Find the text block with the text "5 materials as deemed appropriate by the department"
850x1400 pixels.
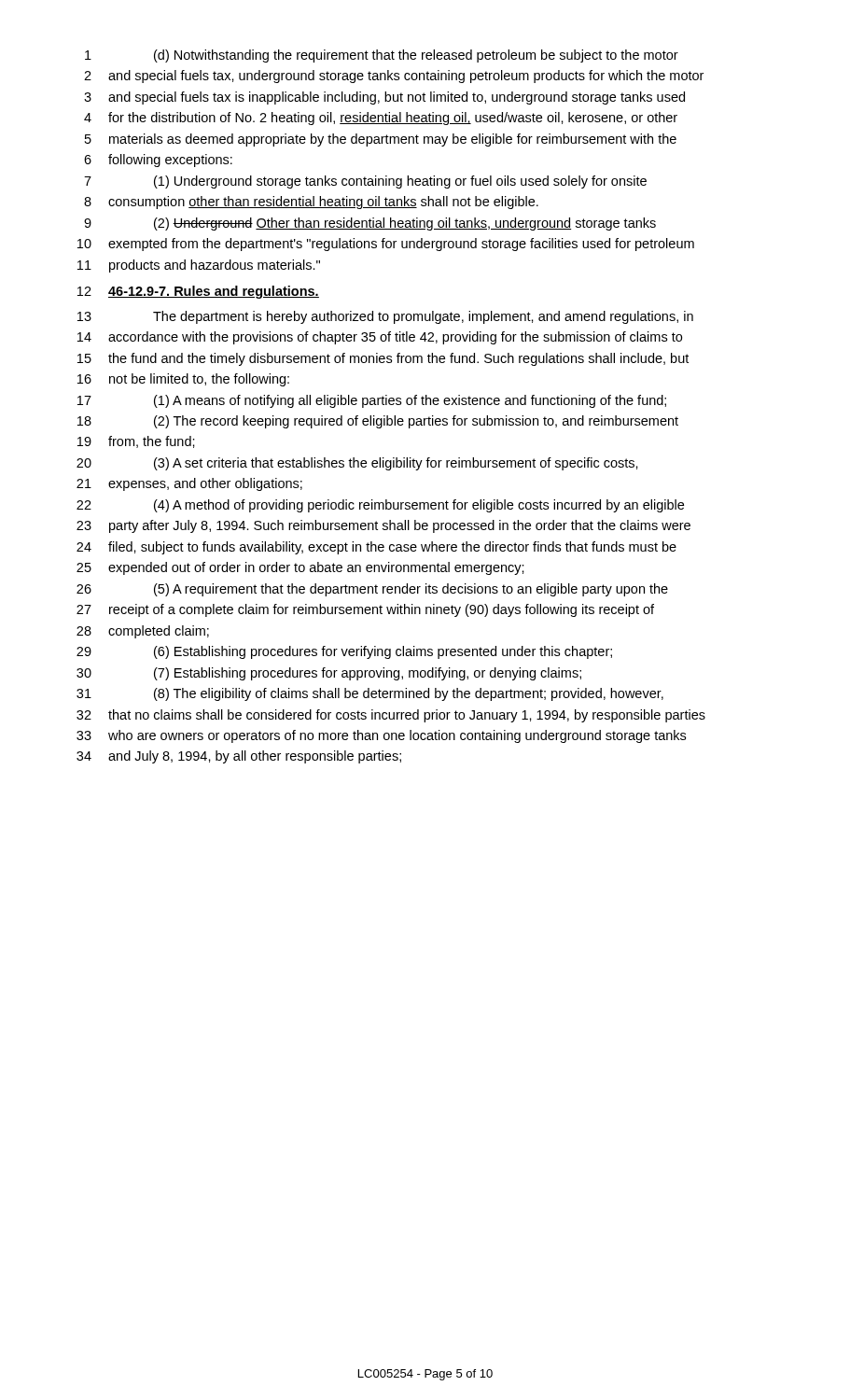point(425,139)
